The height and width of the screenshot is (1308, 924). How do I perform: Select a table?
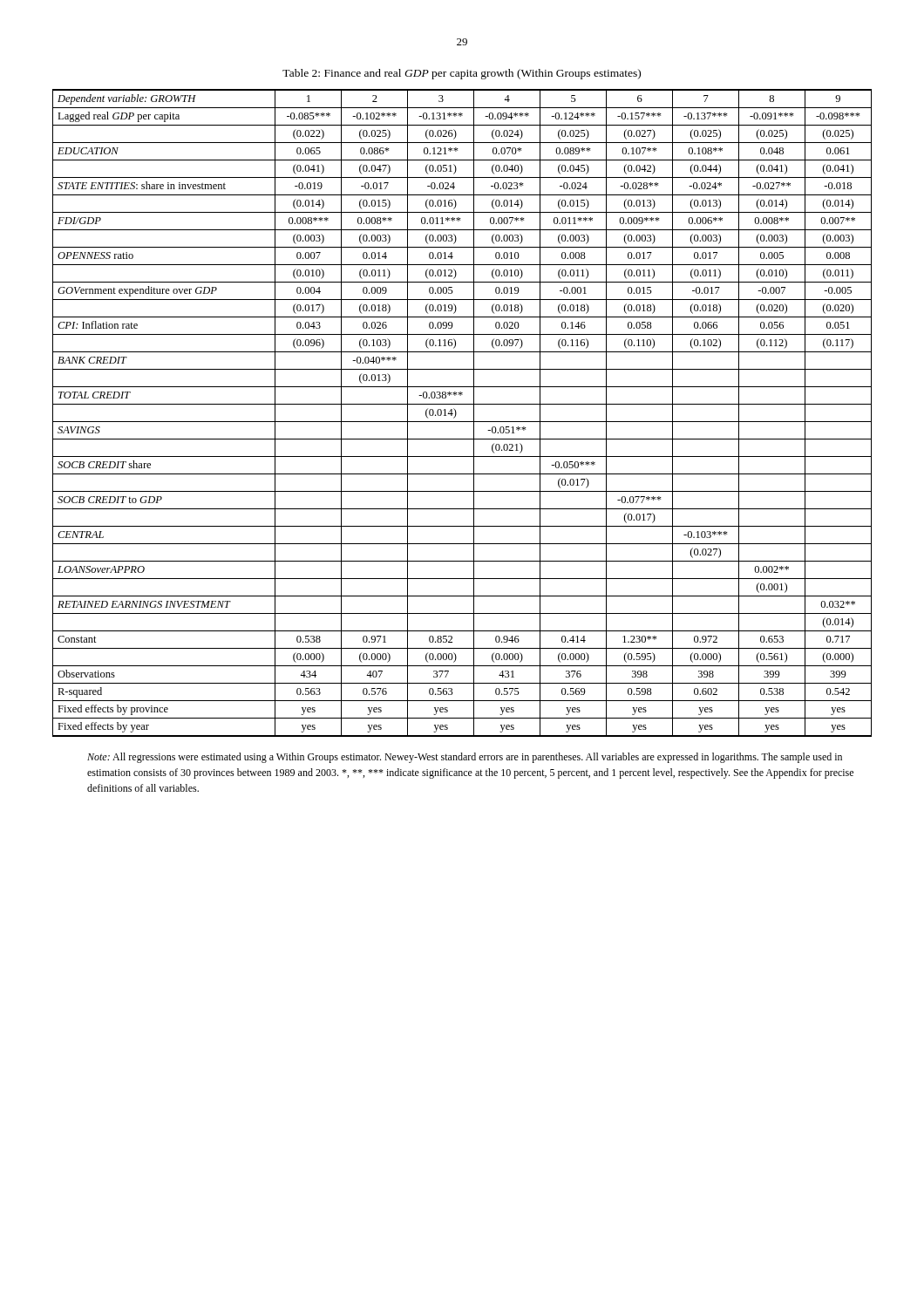coord(462,413)
